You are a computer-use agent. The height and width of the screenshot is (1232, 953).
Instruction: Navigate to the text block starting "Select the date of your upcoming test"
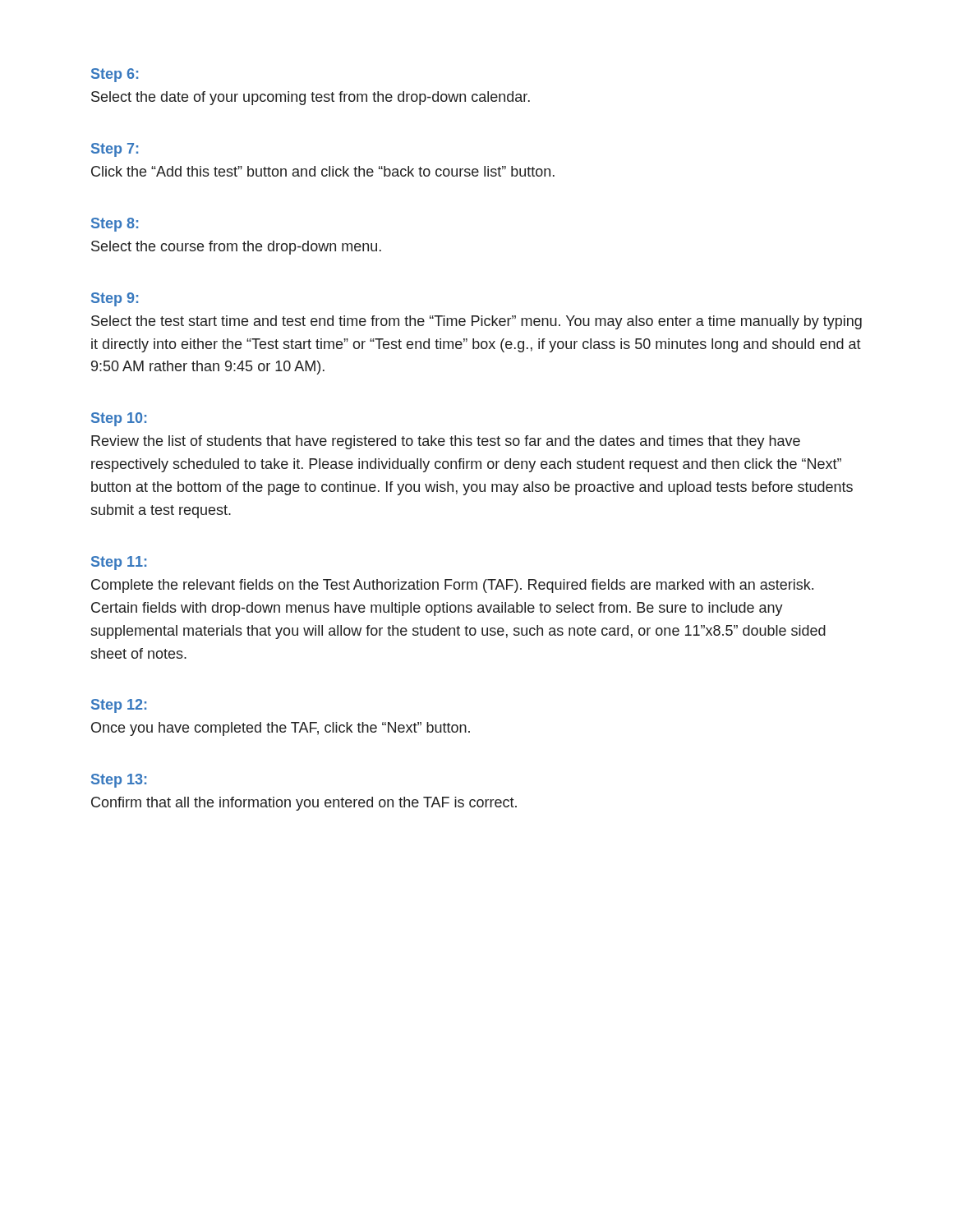point(311,97)
